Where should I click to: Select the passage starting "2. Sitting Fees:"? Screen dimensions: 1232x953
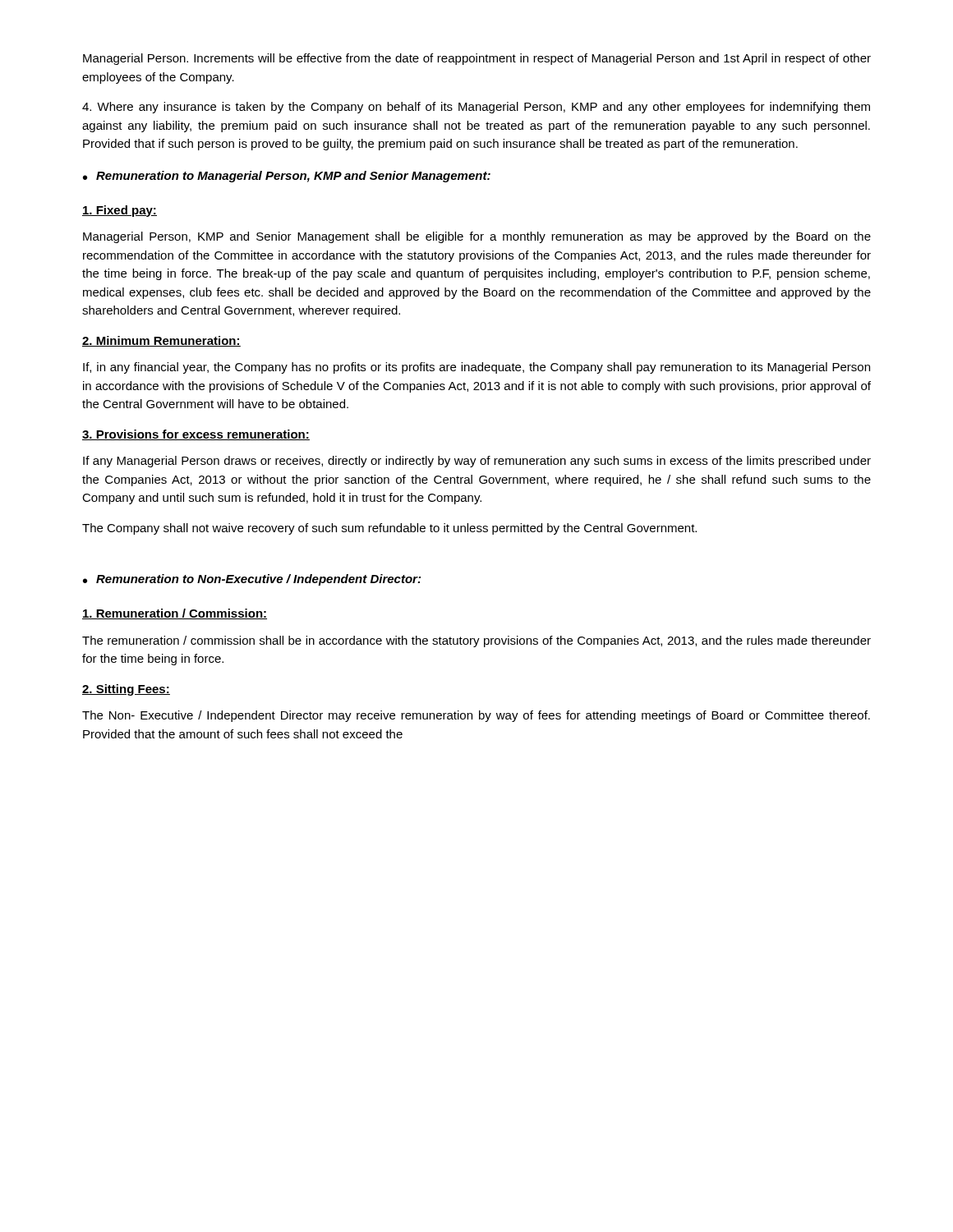coord(126,690)
